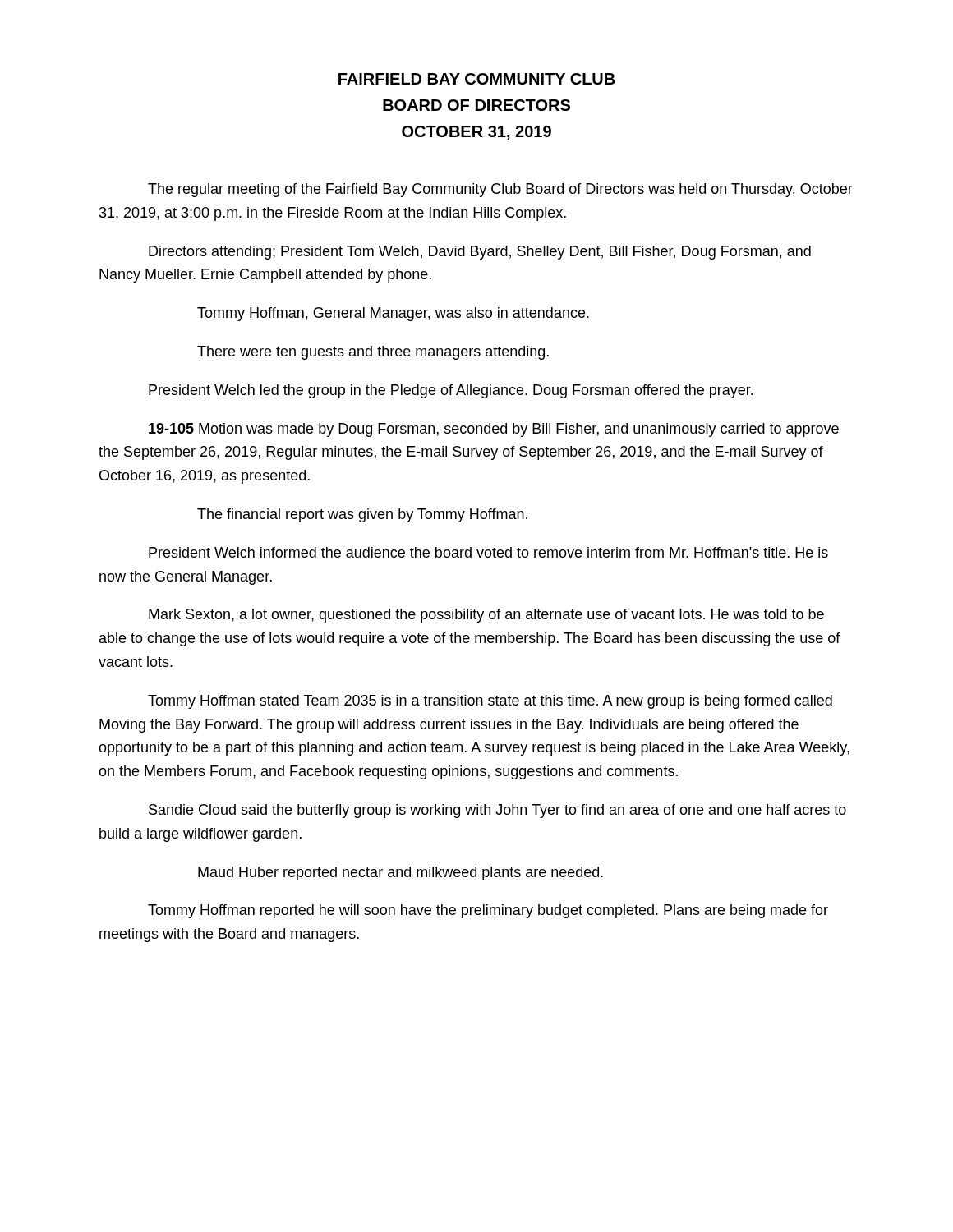Click the passage that begins "Mark Sexton, a"
Viewport: 953px width, 1232px height.
click(469, 638)
